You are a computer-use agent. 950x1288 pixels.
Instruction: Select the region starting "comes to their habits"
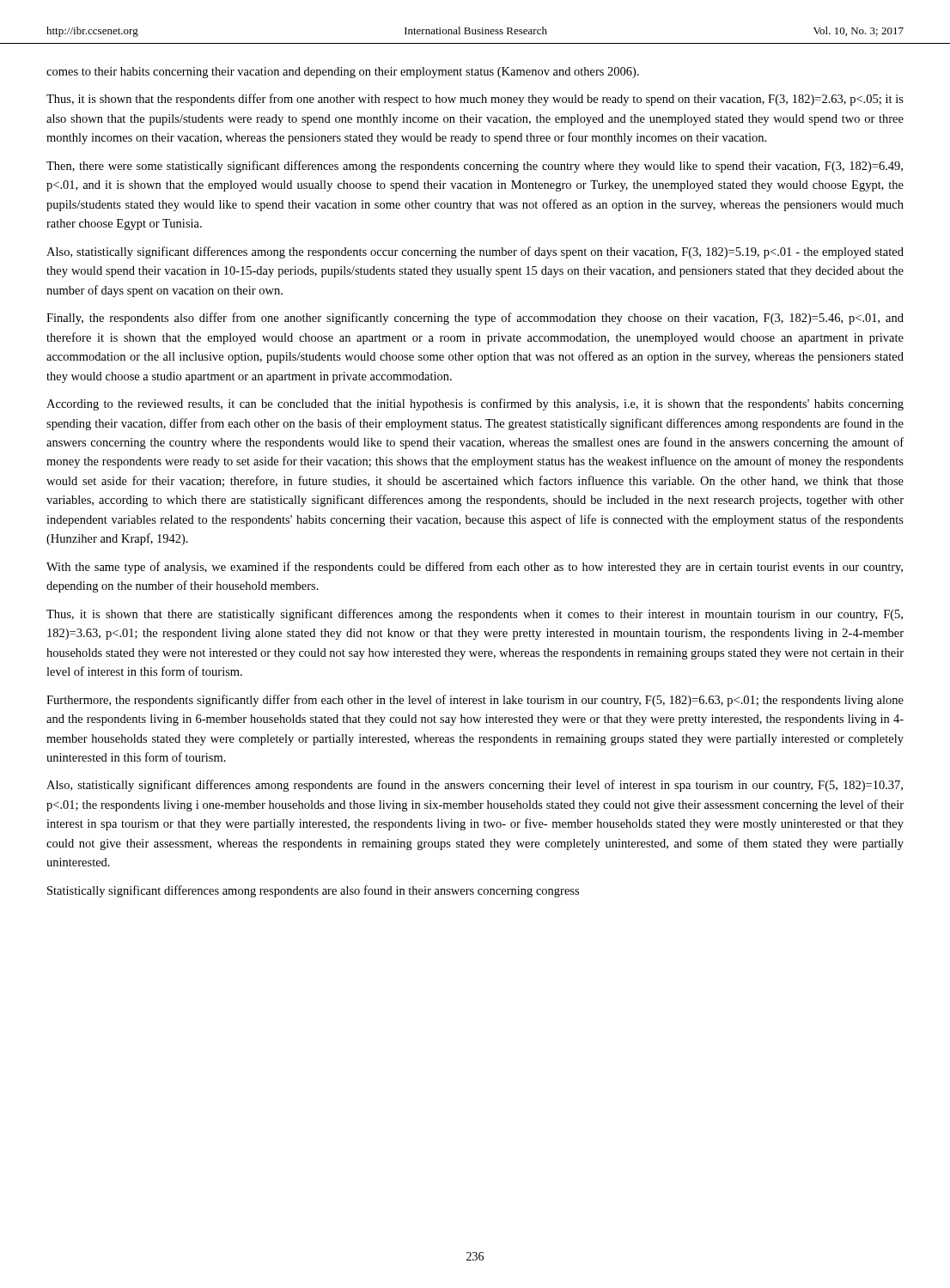pyautogui.click(x=343, y=71)
